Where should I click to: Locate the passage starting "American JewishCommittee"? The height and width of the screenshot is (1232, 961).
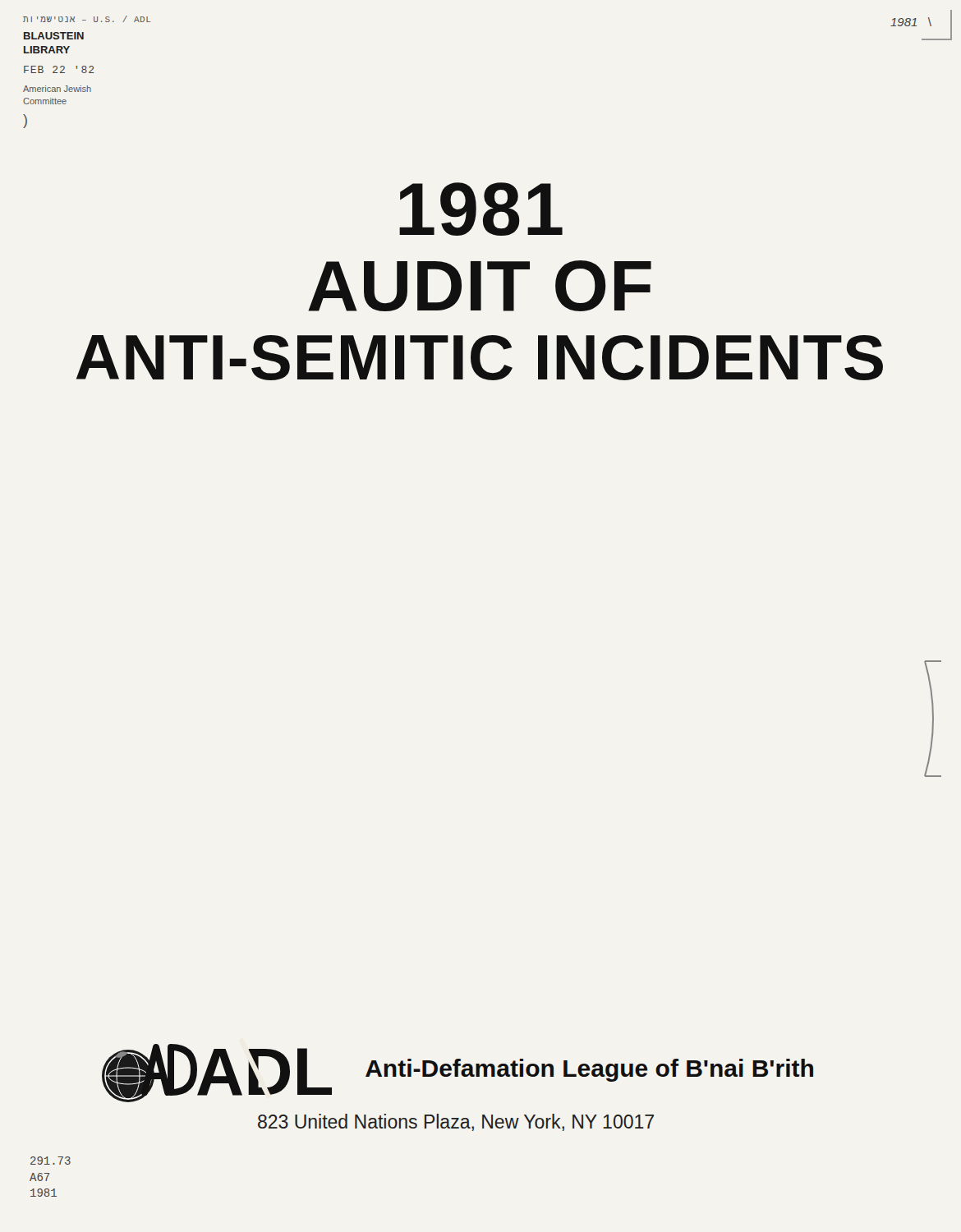click(x=57, y=95)
